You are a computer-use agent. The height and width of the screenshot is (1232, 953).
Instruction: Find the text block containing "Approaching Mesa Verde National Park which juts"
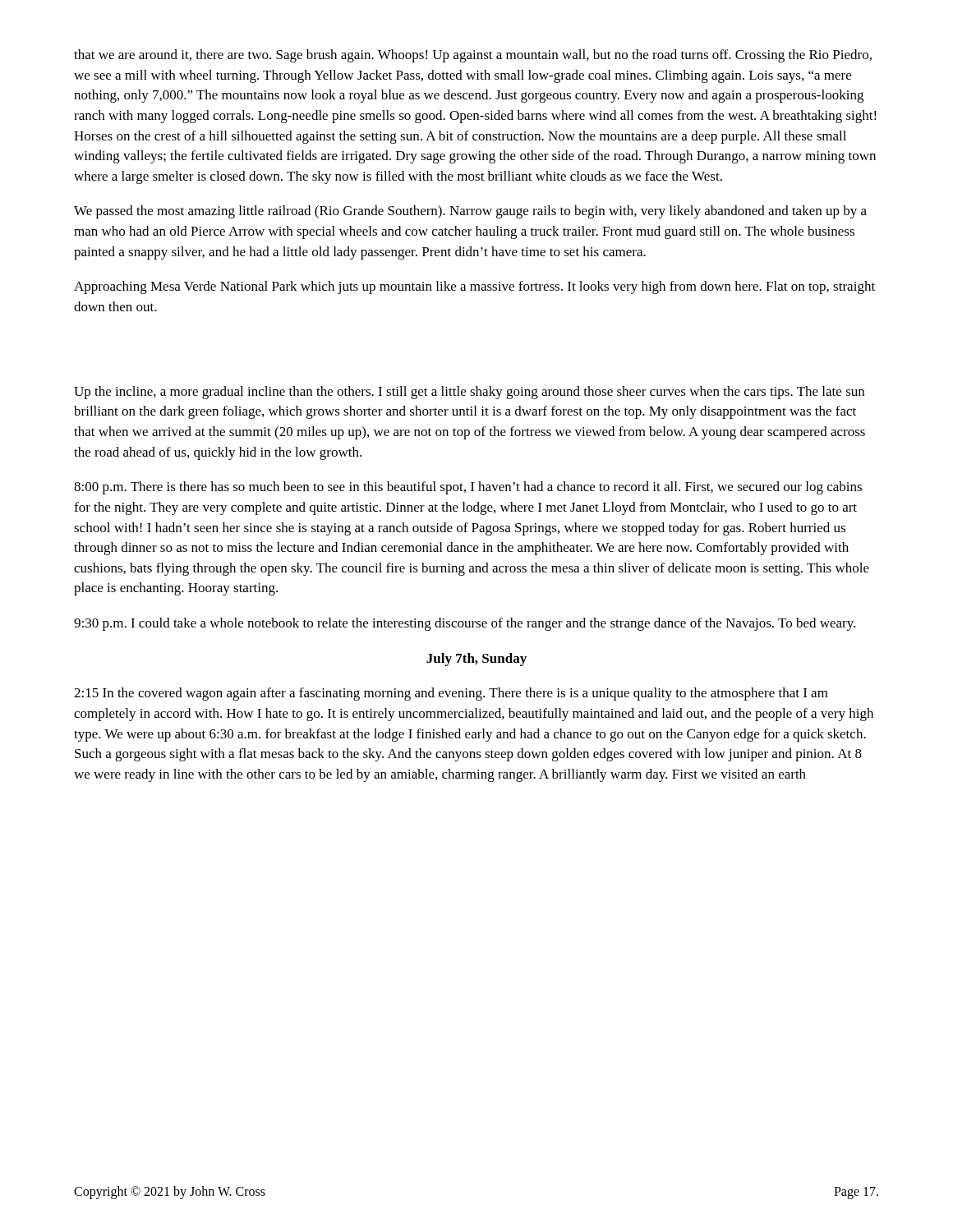click(474, 297)
